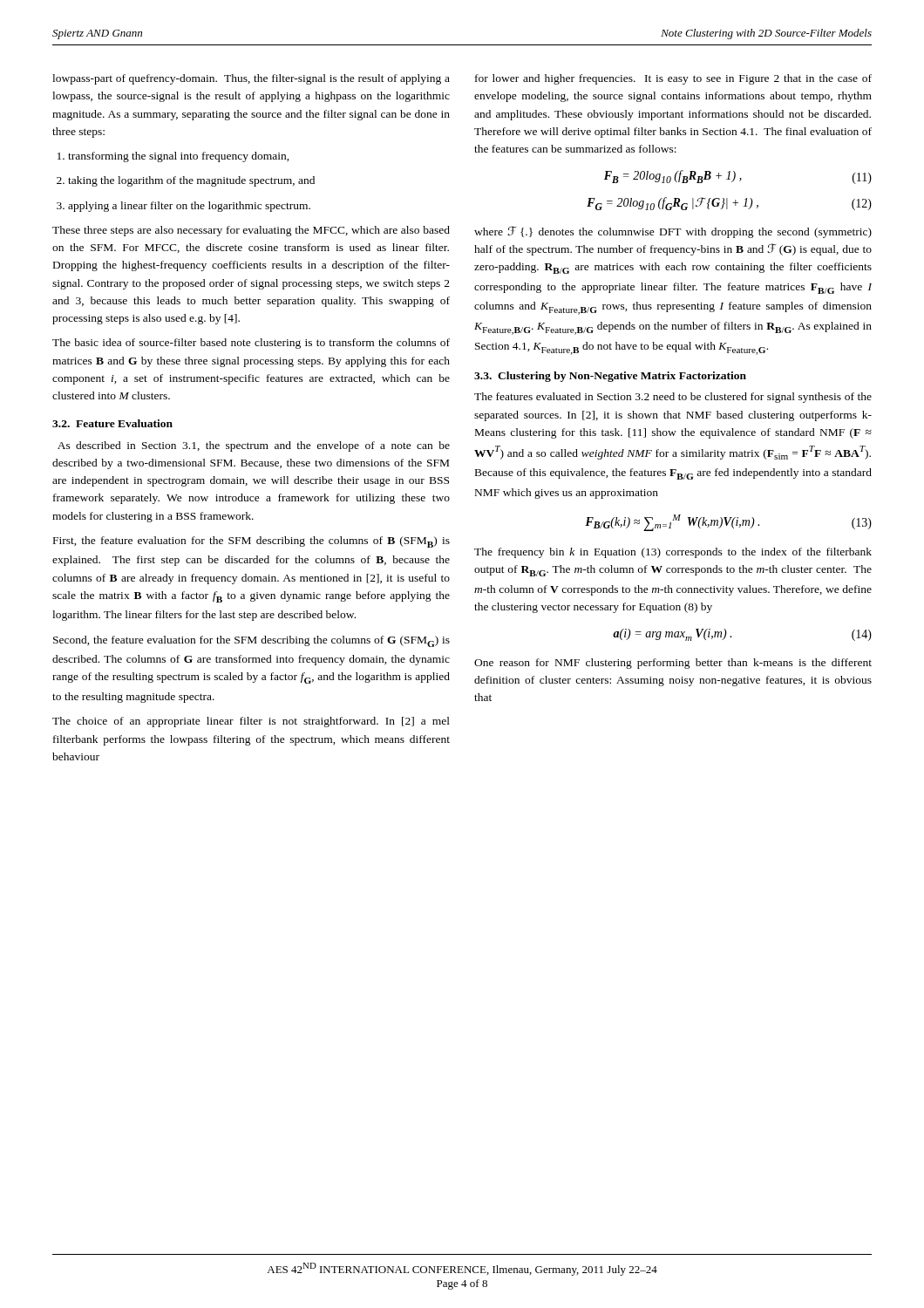
Task: Locate the list item containing "transforming the signal"
Action: pyautogui.click(x=259, y=156)
